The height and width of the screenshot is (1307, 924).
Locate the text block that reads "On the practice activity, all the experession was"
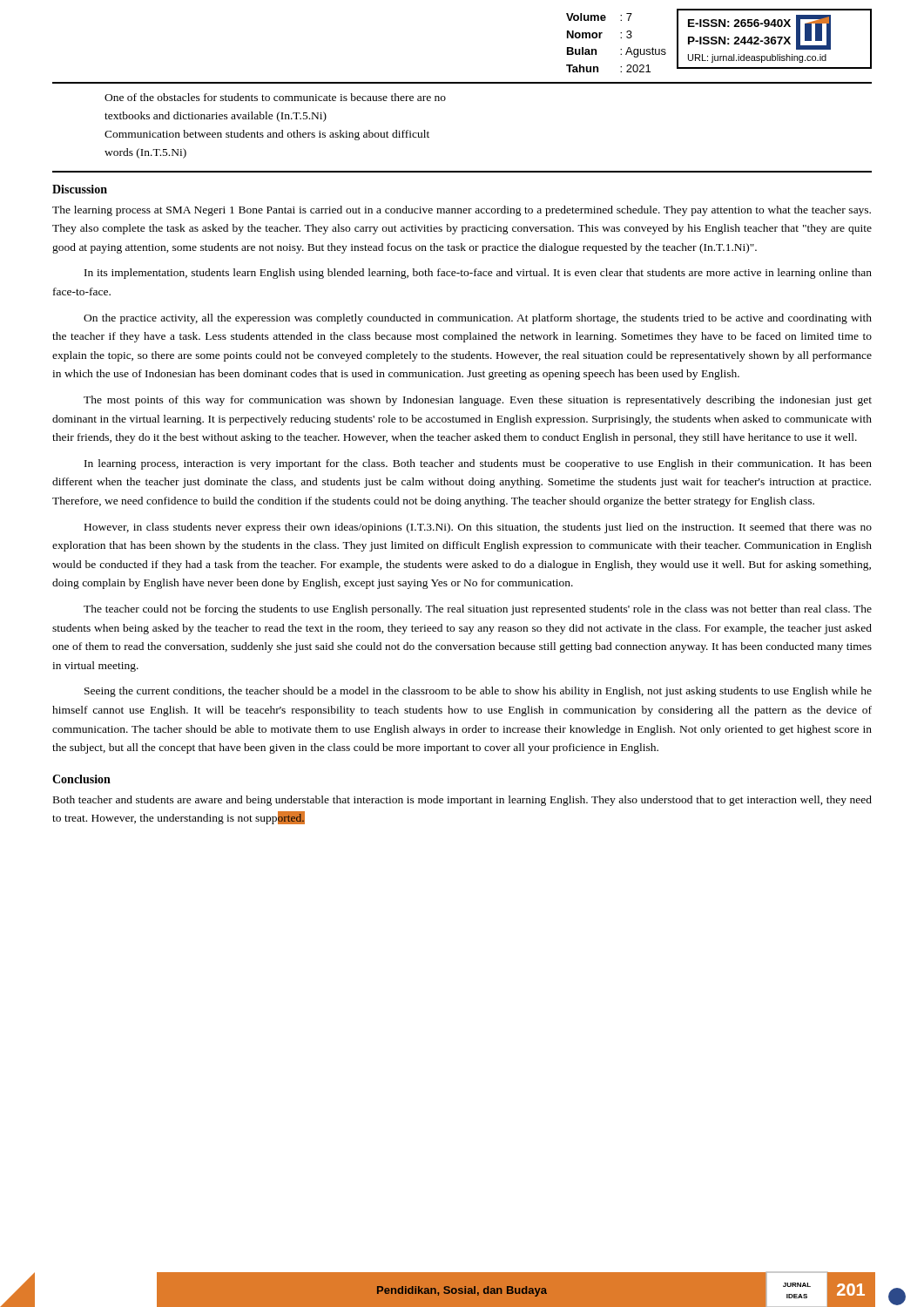coord(462,346)
